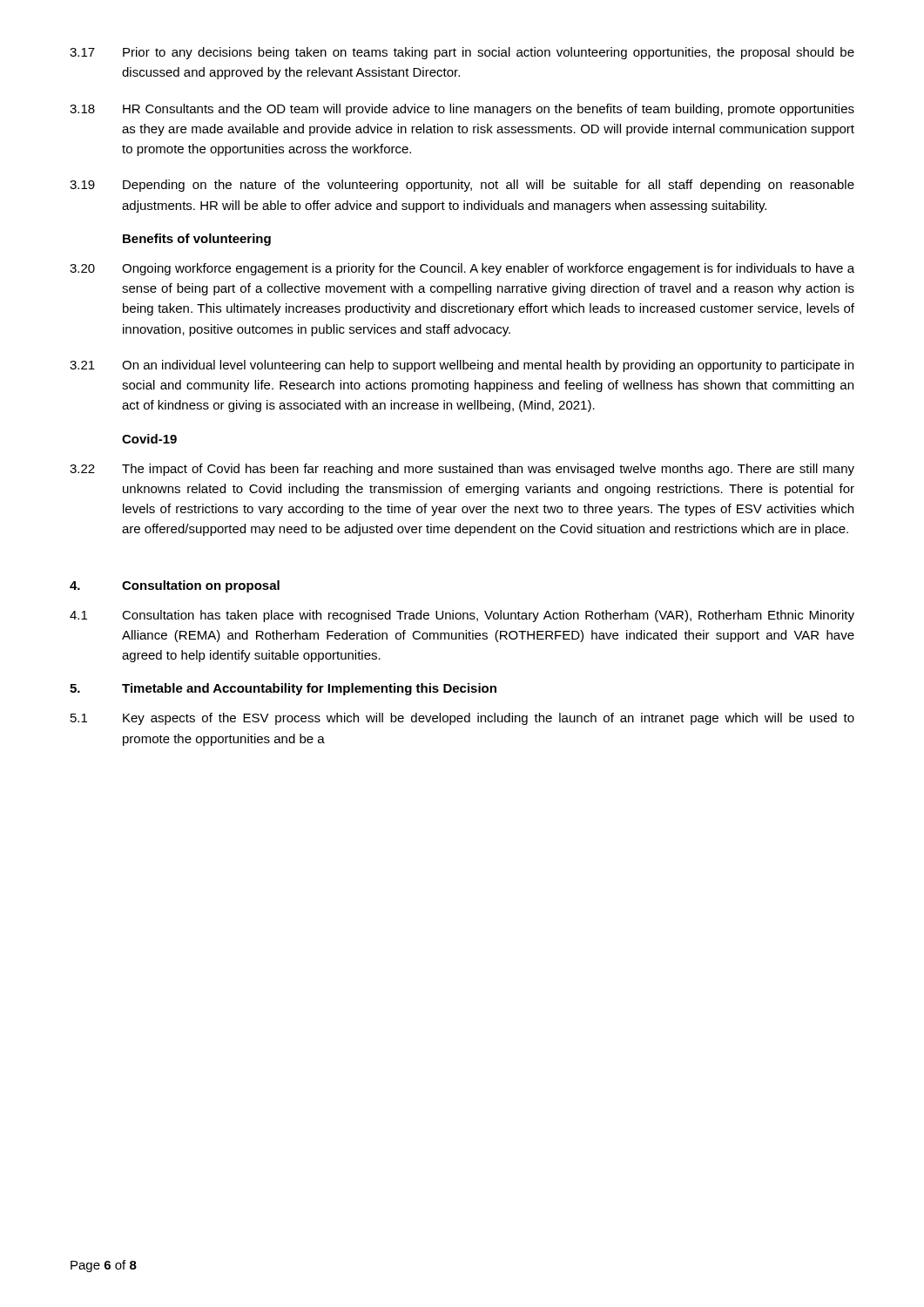The height and width of the screenshot is (1307, 924).
Task: Locate the block of text that opens with "4.1 Consultation has taken"
Action: (x=462, y=635)
